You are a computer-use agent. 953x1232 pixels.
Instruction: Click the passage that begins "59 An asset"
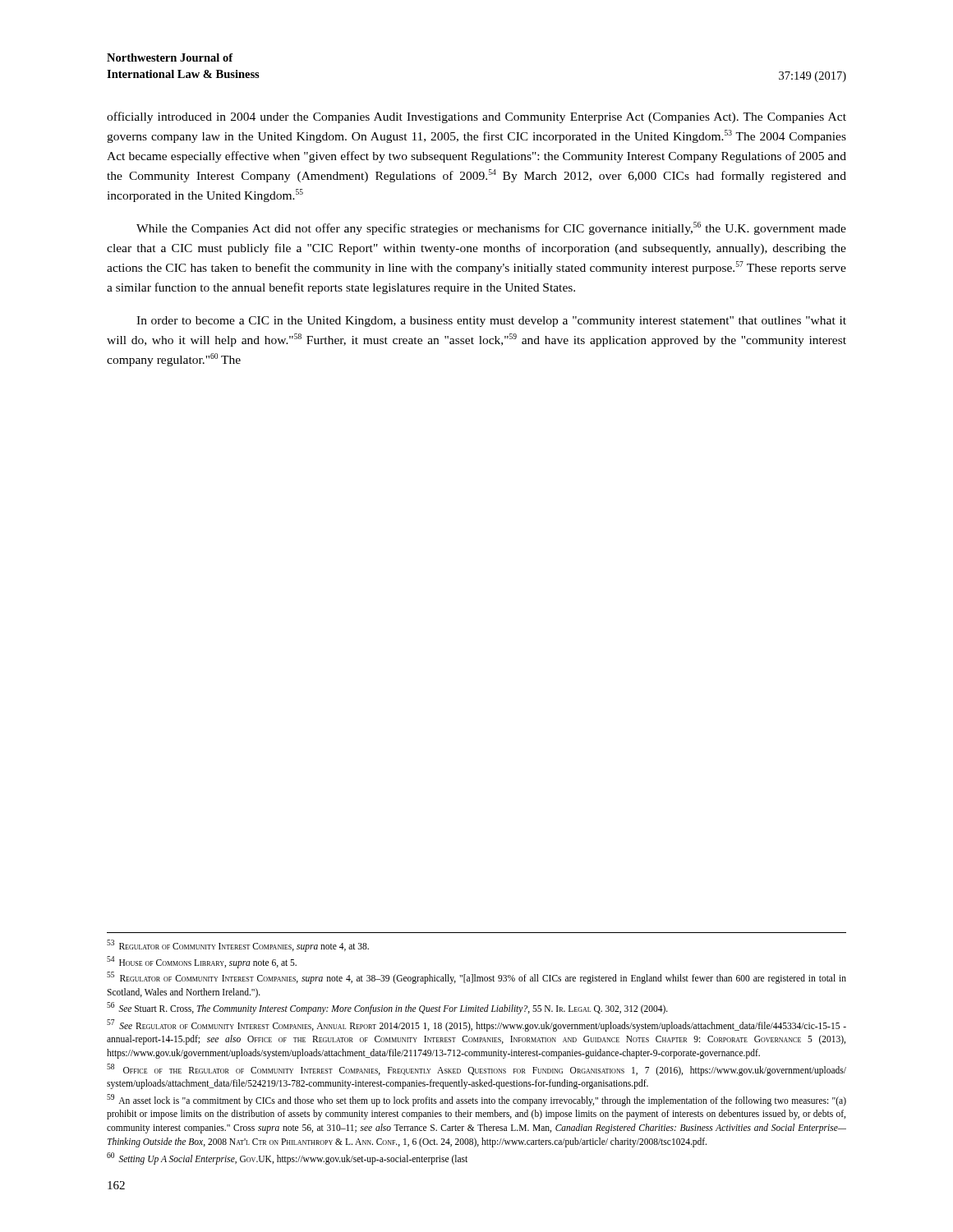point(476,1120)
